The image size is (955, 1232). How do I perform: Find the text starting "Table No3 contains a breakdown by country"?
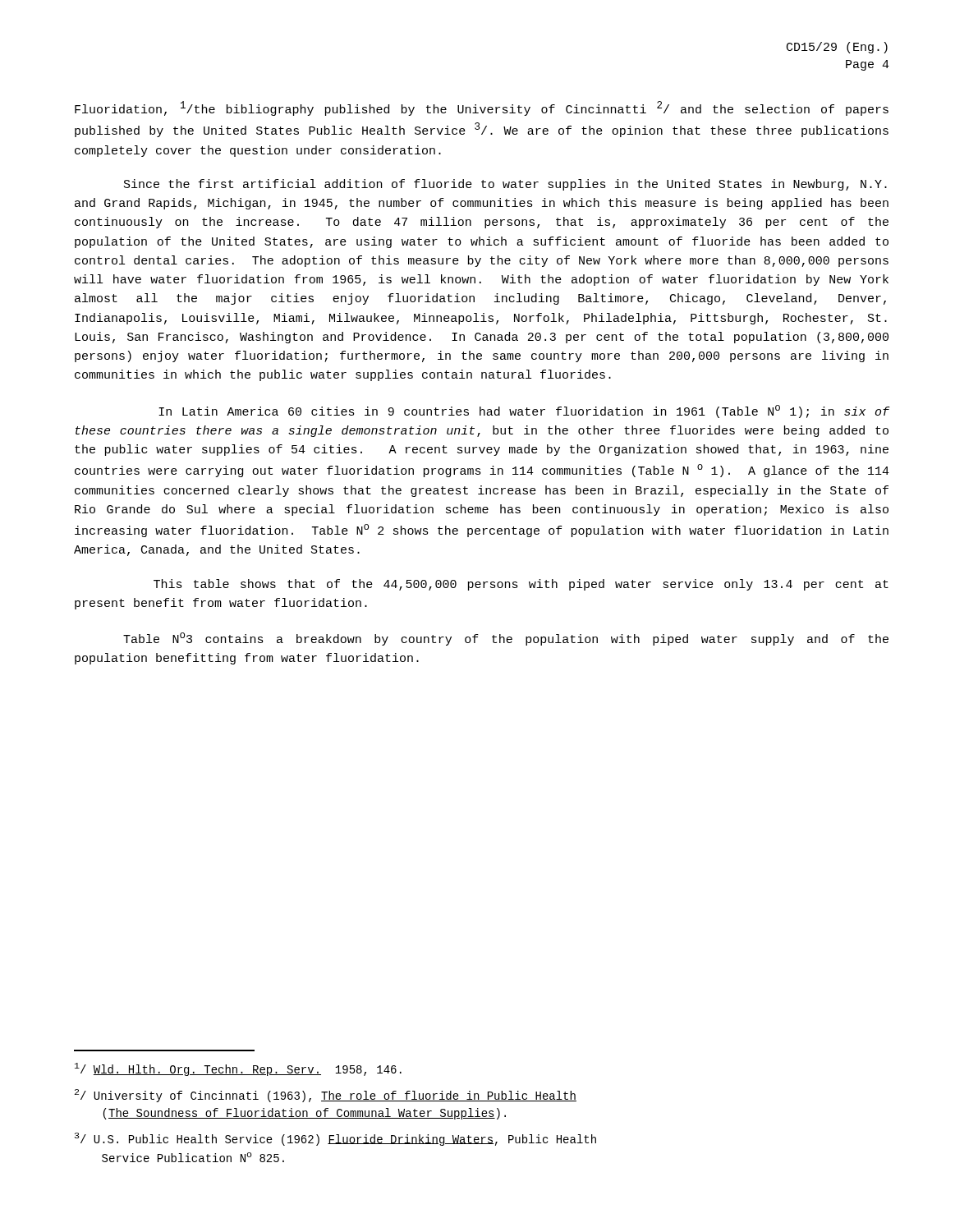482,648
